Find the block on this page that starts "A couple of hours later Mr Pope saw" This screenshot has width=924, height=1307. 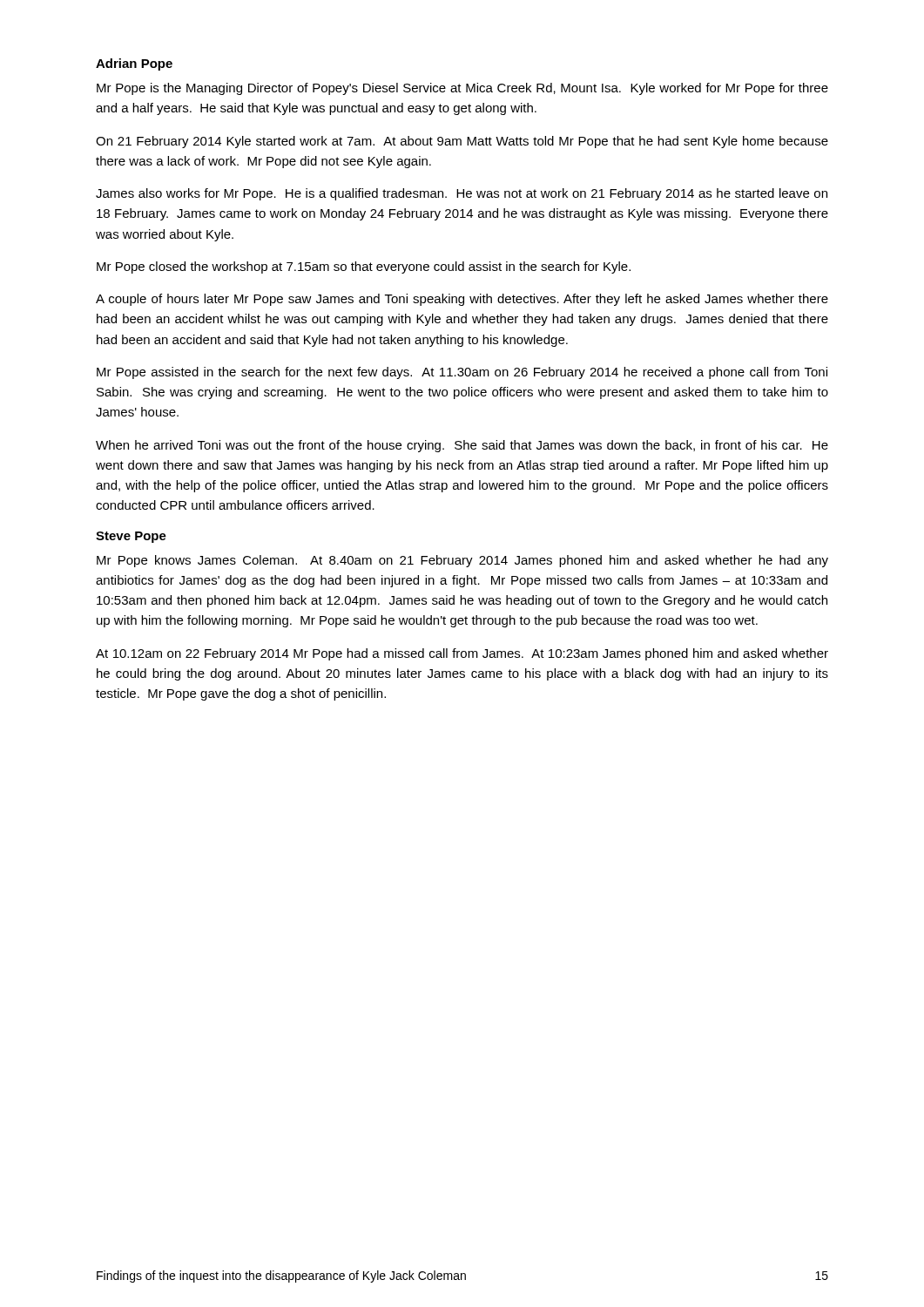tap(462, 319)
